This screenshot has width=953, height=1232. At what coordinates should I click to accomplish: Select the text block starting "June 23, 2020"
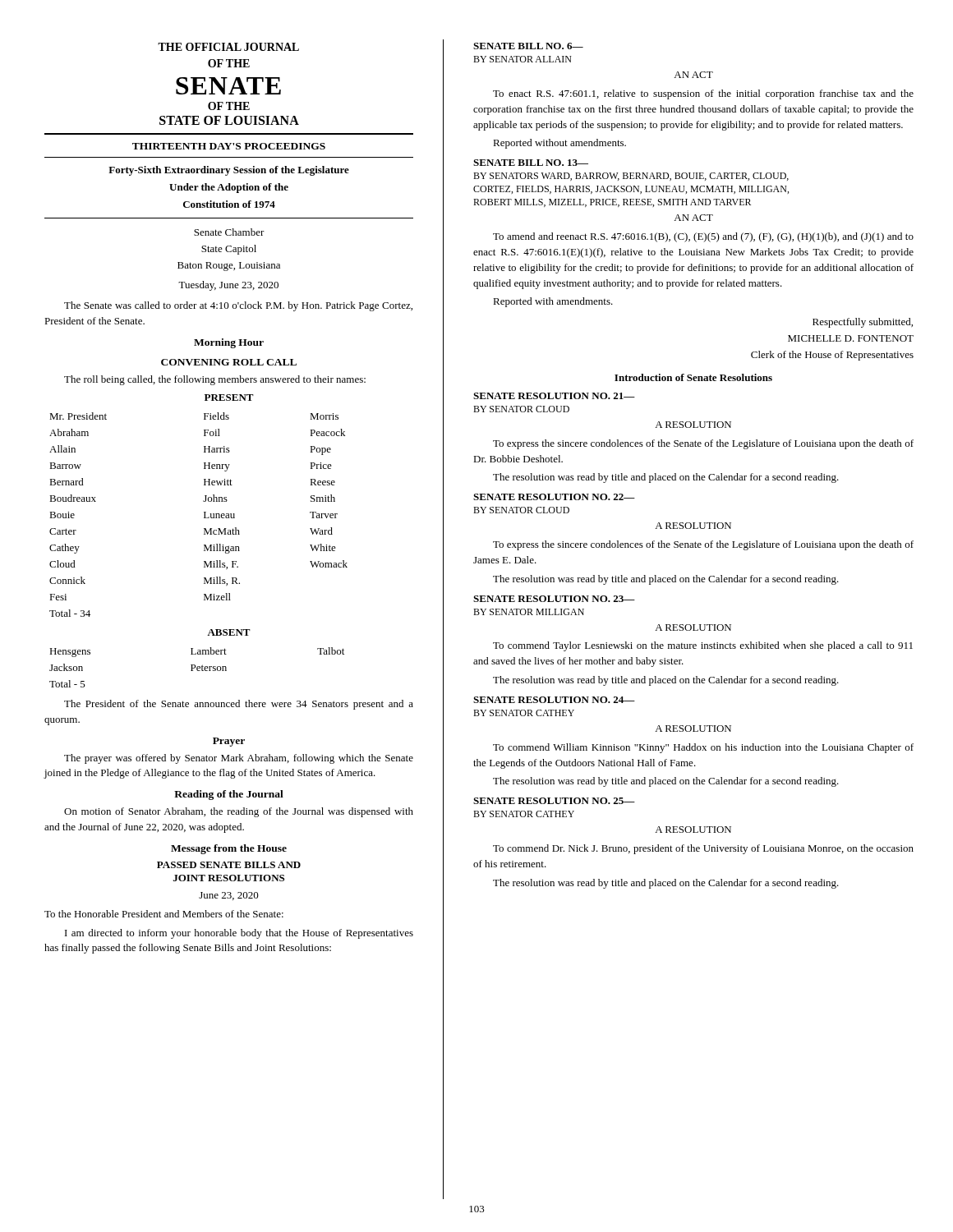(229, 895)
